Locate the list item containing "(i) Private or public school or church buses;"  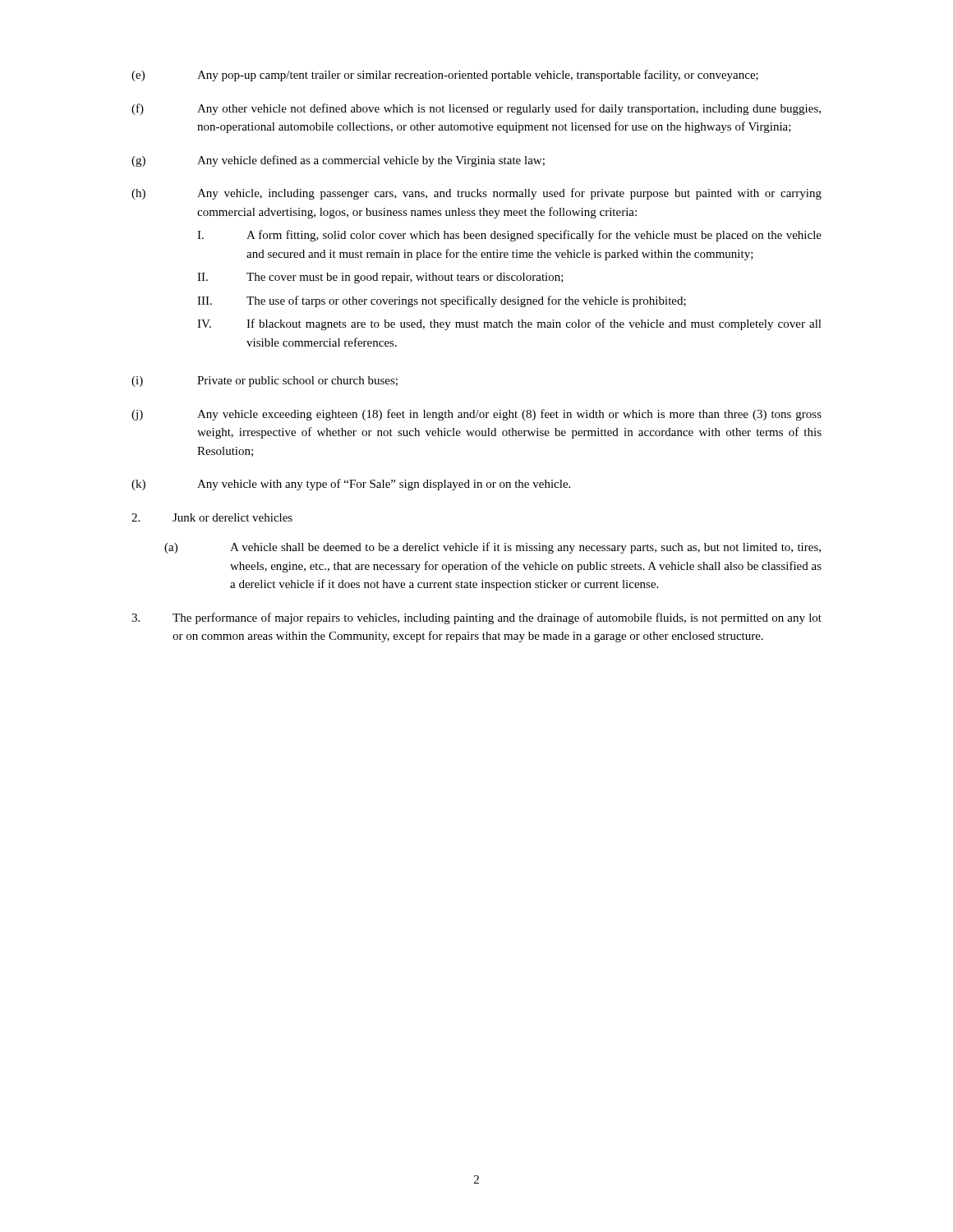[x=265, y=382]
